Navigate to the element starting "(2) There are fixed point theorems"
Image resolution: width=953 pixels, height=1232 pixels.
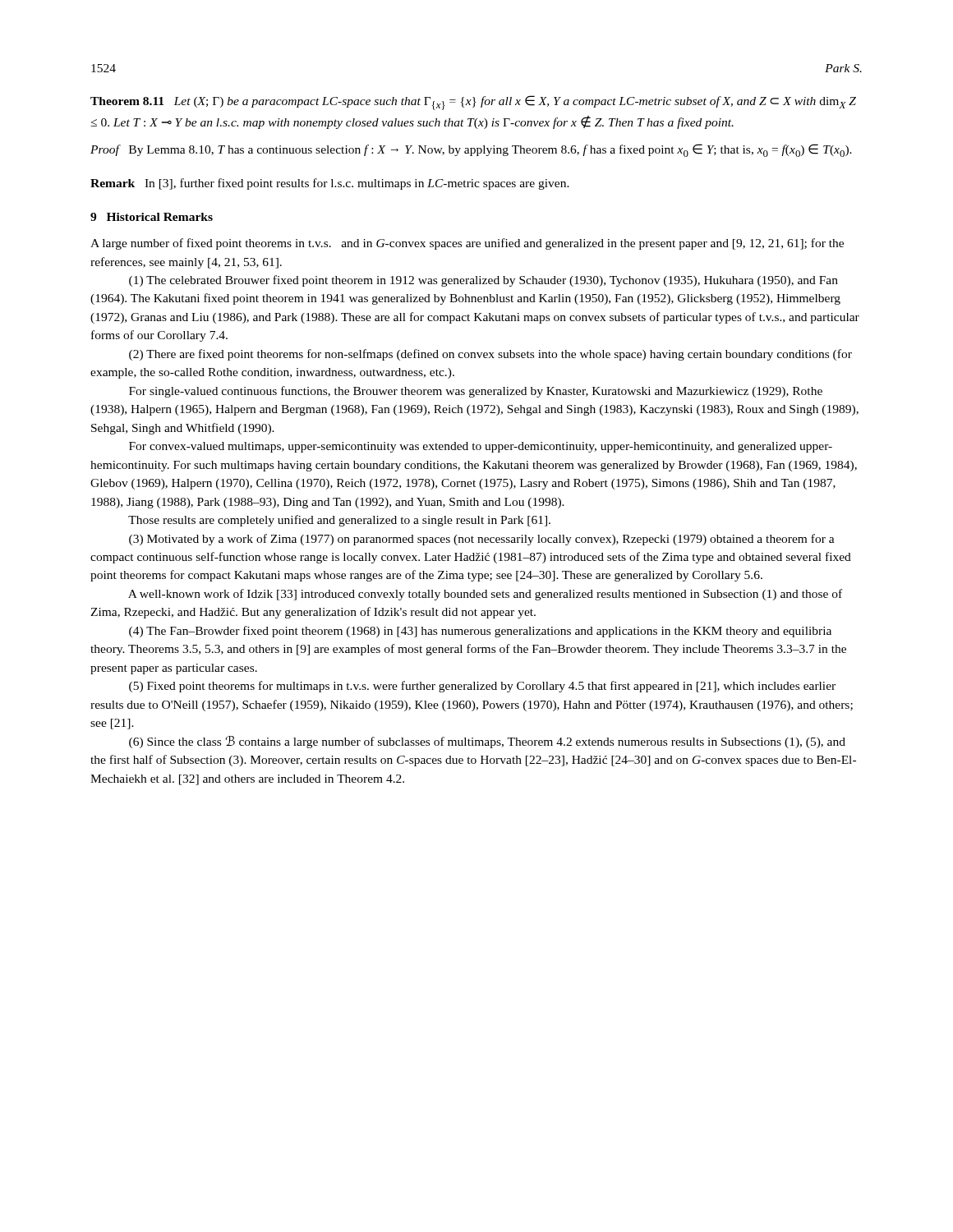(x=476, y=363)
